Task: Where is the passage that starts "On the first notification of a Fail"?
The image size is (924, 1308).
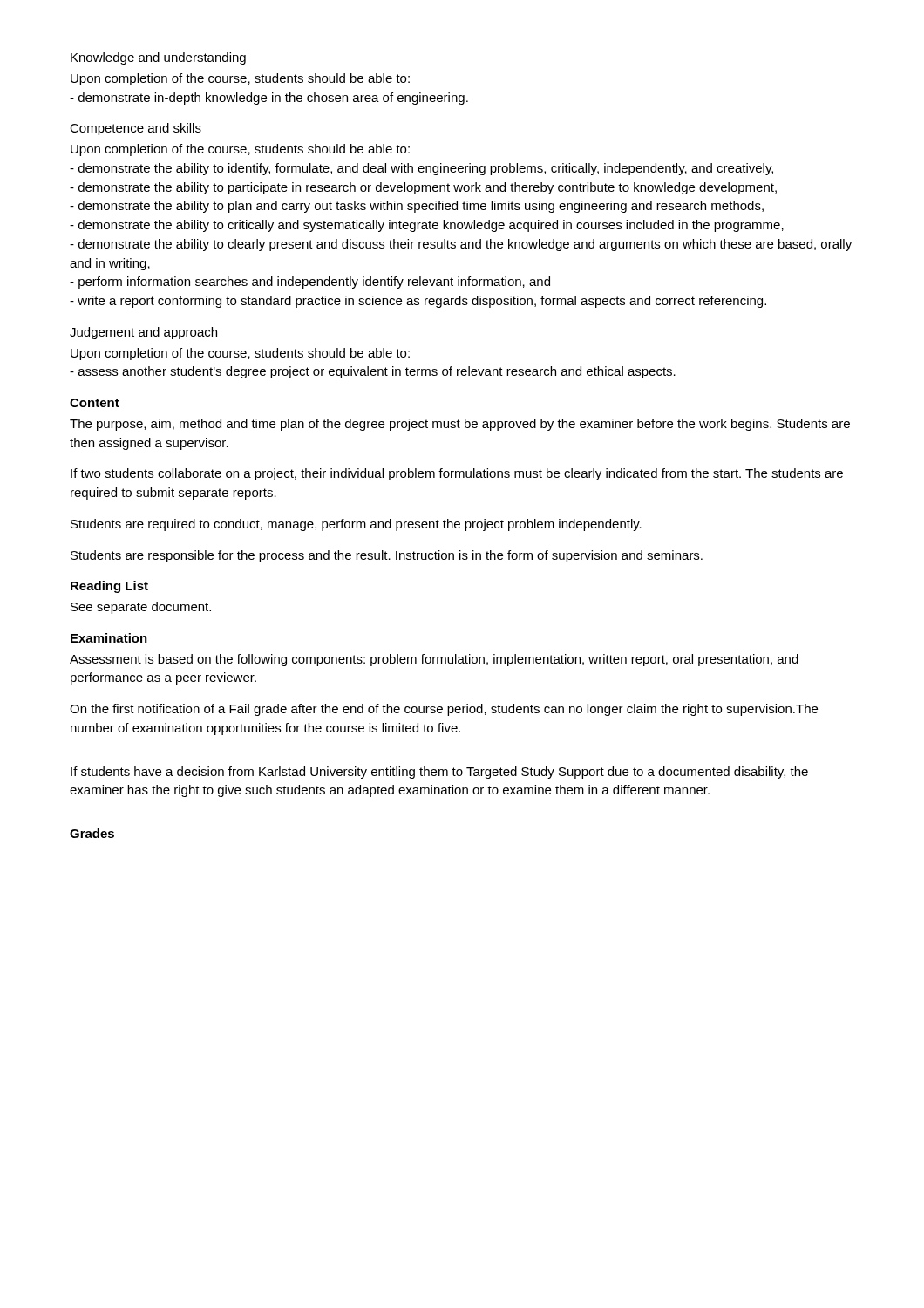Action: pos(444,718)
